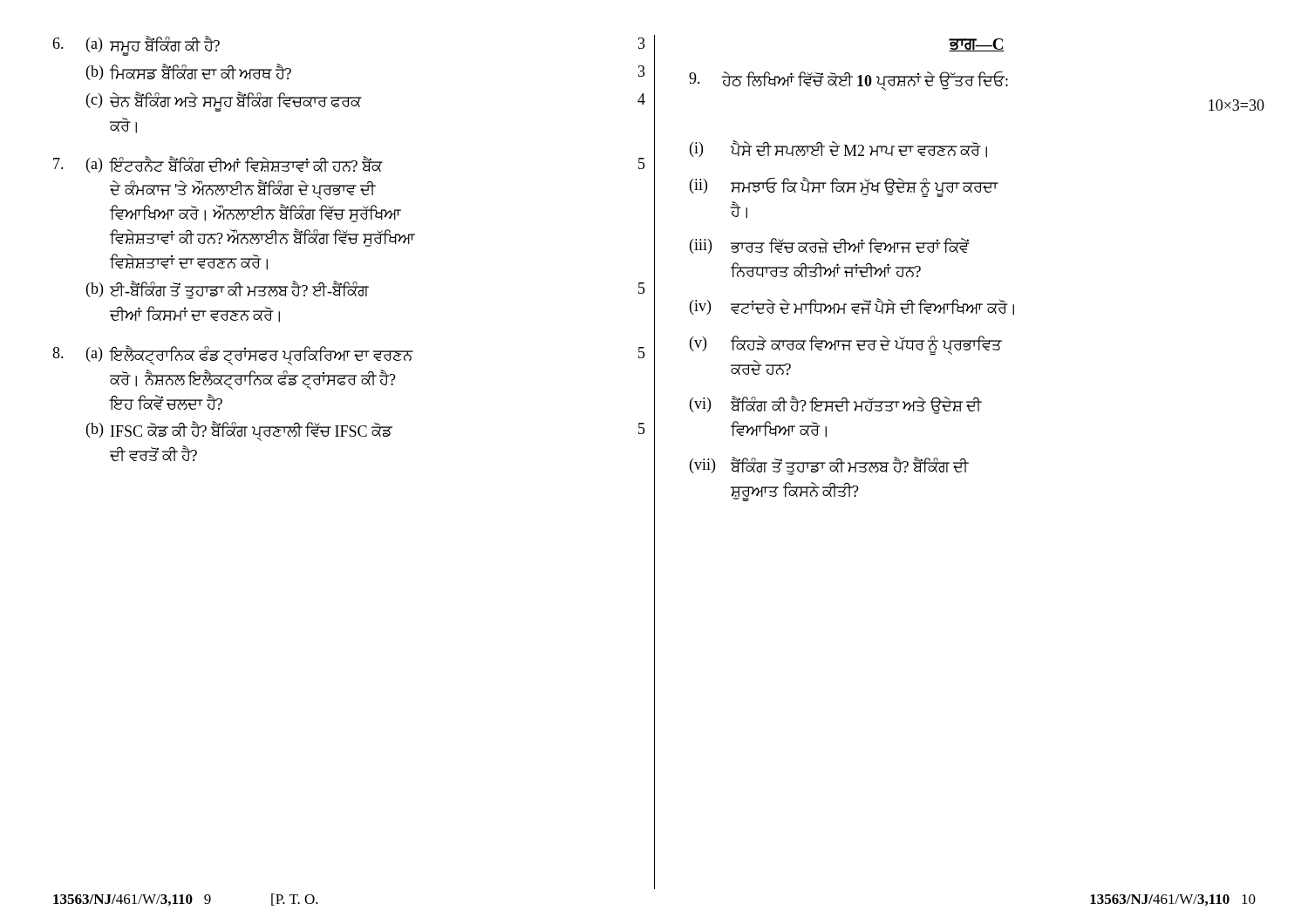Viewport: 1308px width, 924px height.
Task: Find the list item that reads "8. (a) ਇਲੈਕਟ੍ਰਾਨਿਕ ਫੰਡ"
Action: tap(349, 355)
